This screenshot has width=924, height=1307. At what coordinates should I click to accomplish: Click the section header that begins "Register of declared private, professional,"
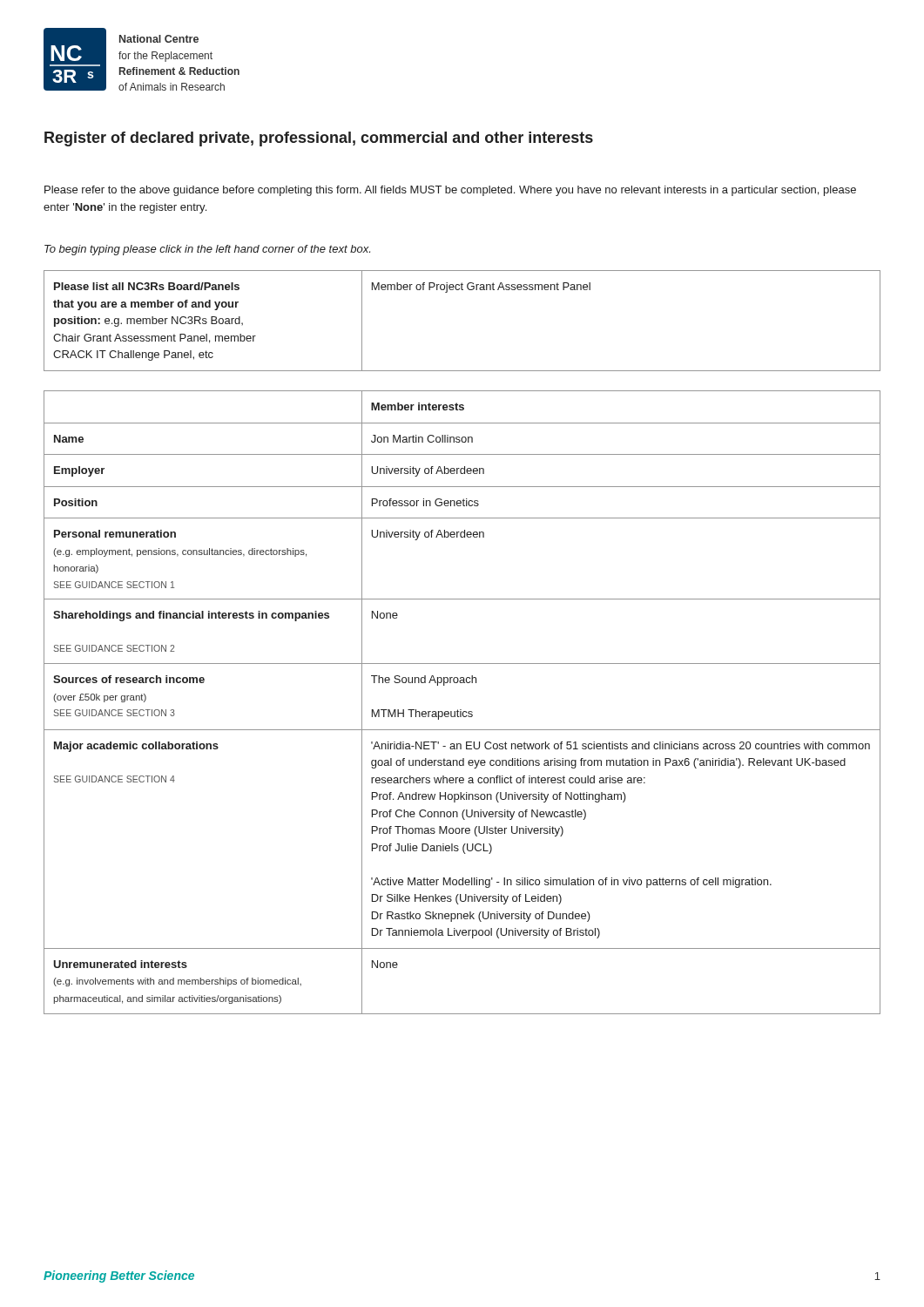click(x=462, y=138)
